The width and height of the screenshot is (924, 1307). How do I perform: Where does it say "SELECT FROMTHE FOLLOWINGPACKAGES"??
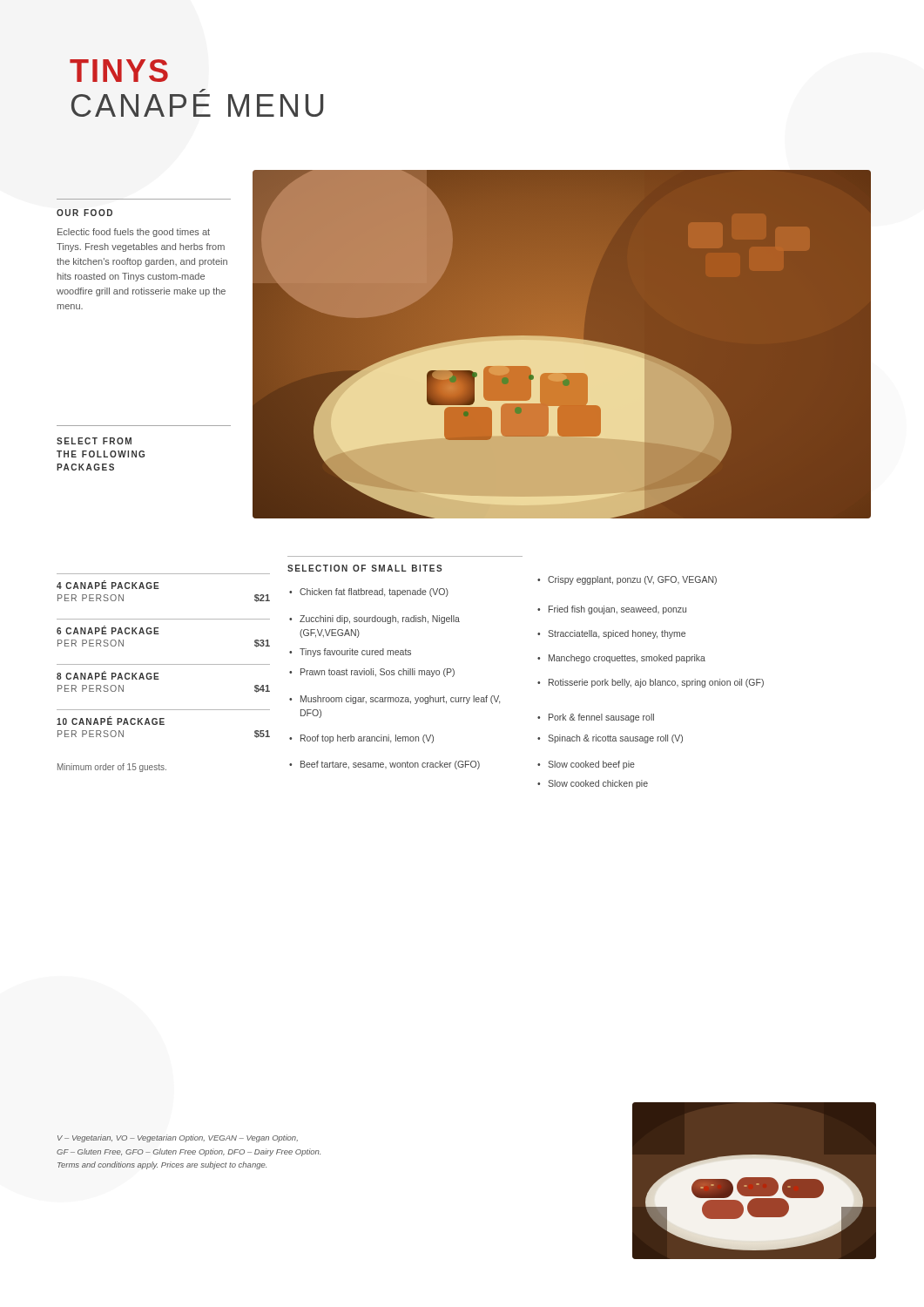[144, 450]
